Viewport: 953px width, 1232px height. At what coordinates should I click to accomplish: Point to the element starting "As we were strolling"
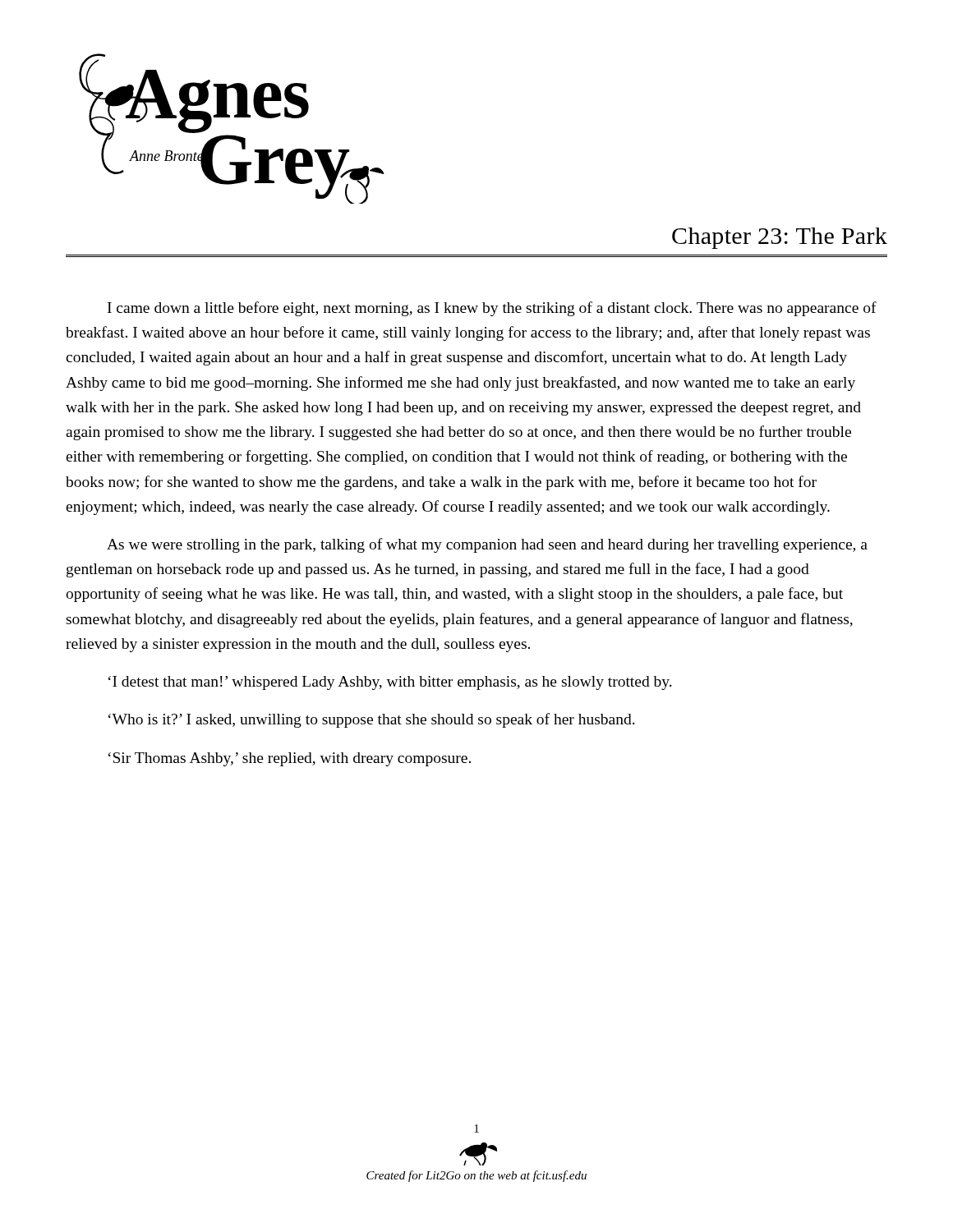[476, 594]
